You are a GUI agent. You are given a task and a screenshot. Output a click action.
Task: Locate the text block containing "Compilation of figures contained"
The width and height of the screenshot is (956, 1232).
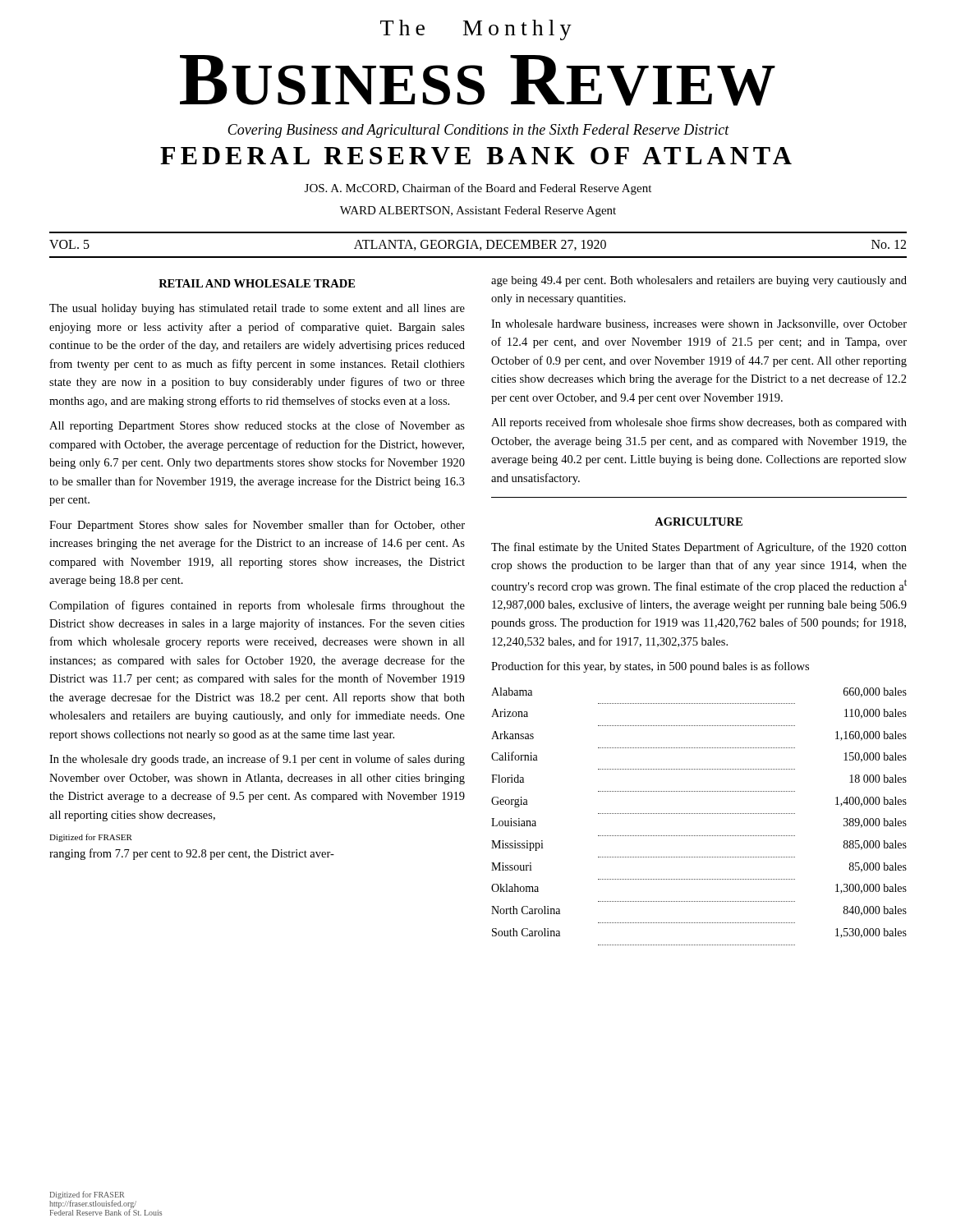(x=257, y=670)
